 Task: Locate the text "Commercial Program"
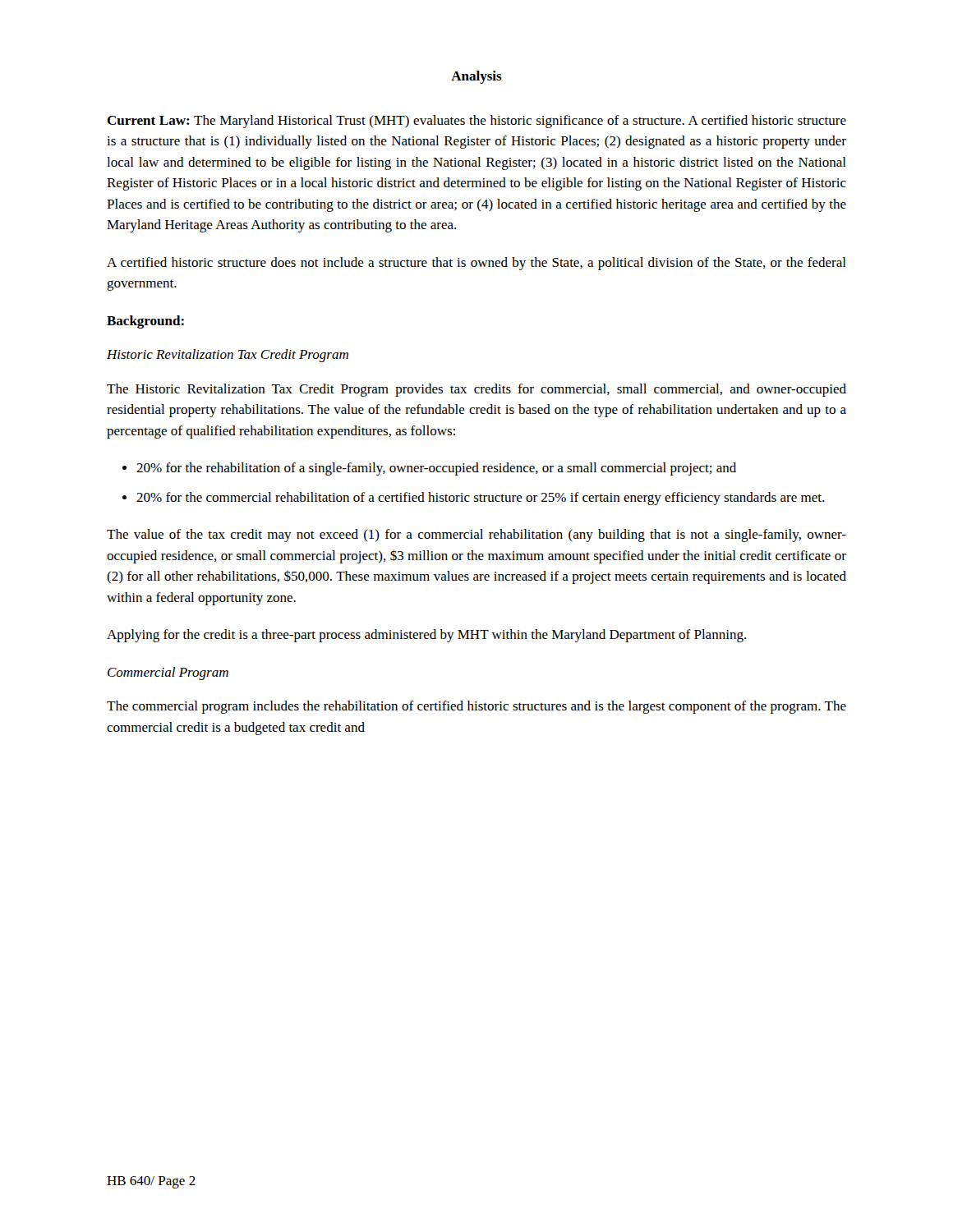tap(168, 672)
